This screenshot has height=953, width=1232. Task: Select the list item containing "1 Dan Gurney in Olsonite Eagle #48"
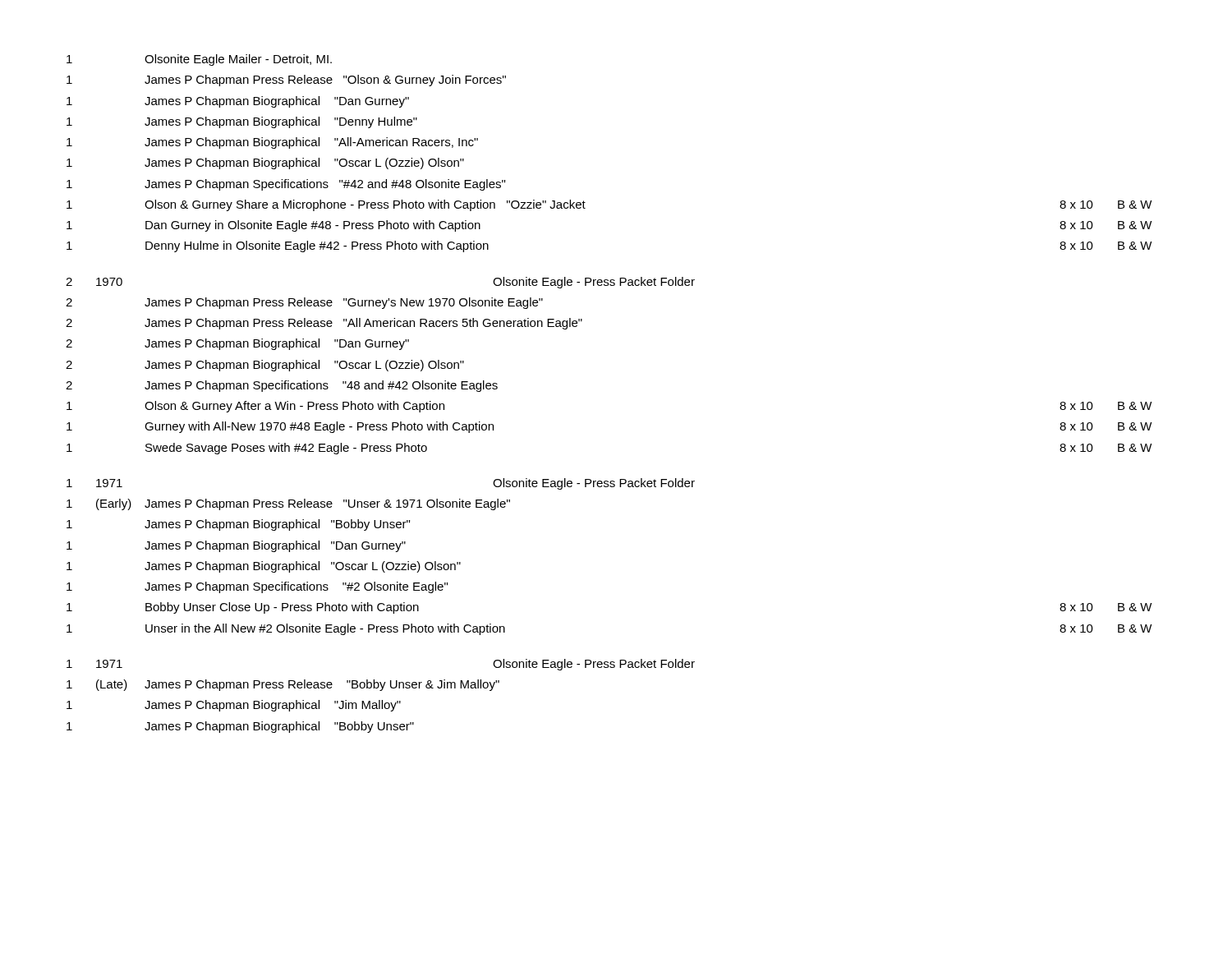[x=69, y=226]
